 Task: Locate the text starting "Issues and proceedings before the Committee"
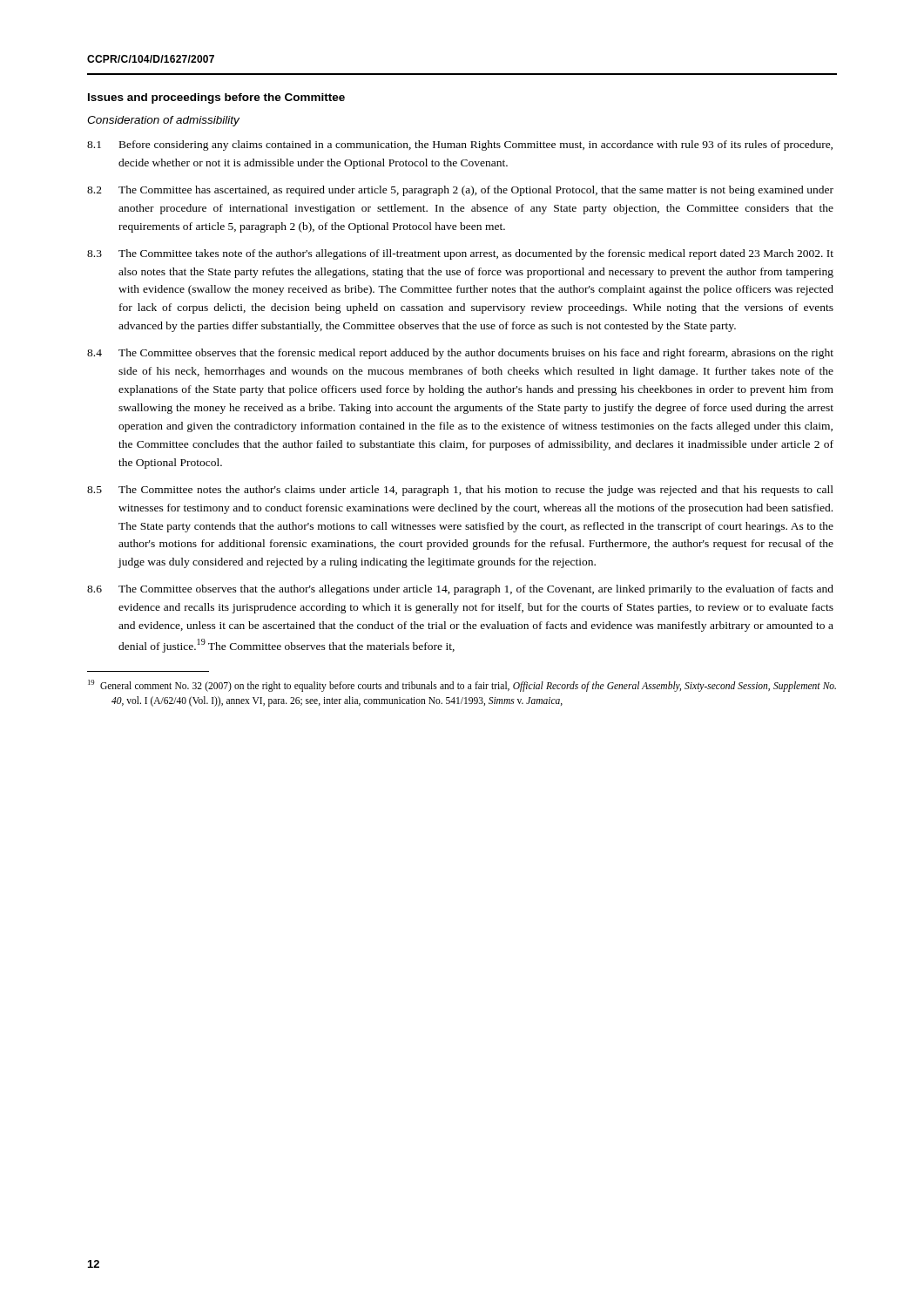pyautogui.click(x=216, y=97)
